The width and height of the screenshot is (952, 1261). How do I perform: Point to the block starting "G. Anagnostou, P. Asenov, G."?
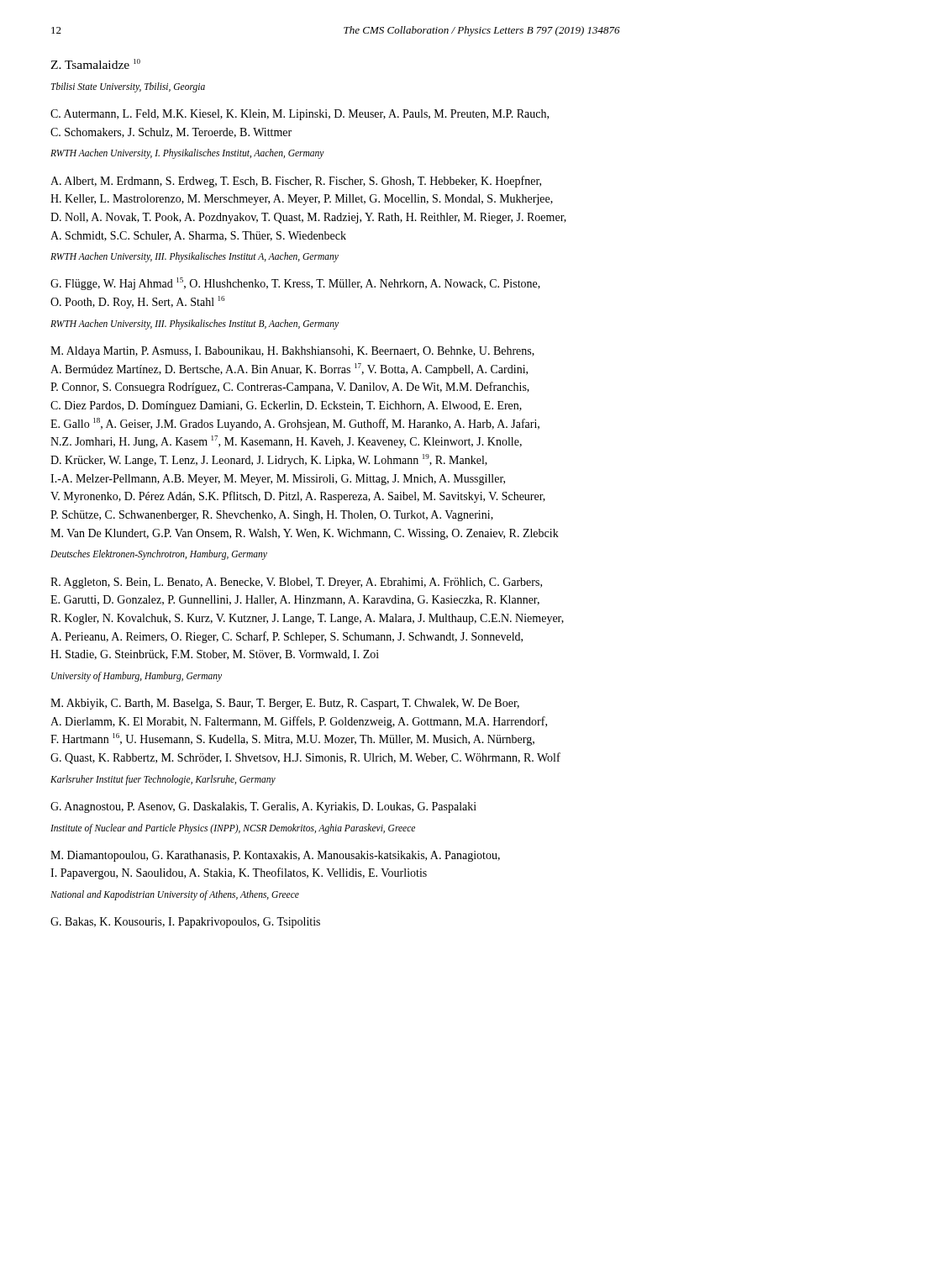click(x=264, y=807)
